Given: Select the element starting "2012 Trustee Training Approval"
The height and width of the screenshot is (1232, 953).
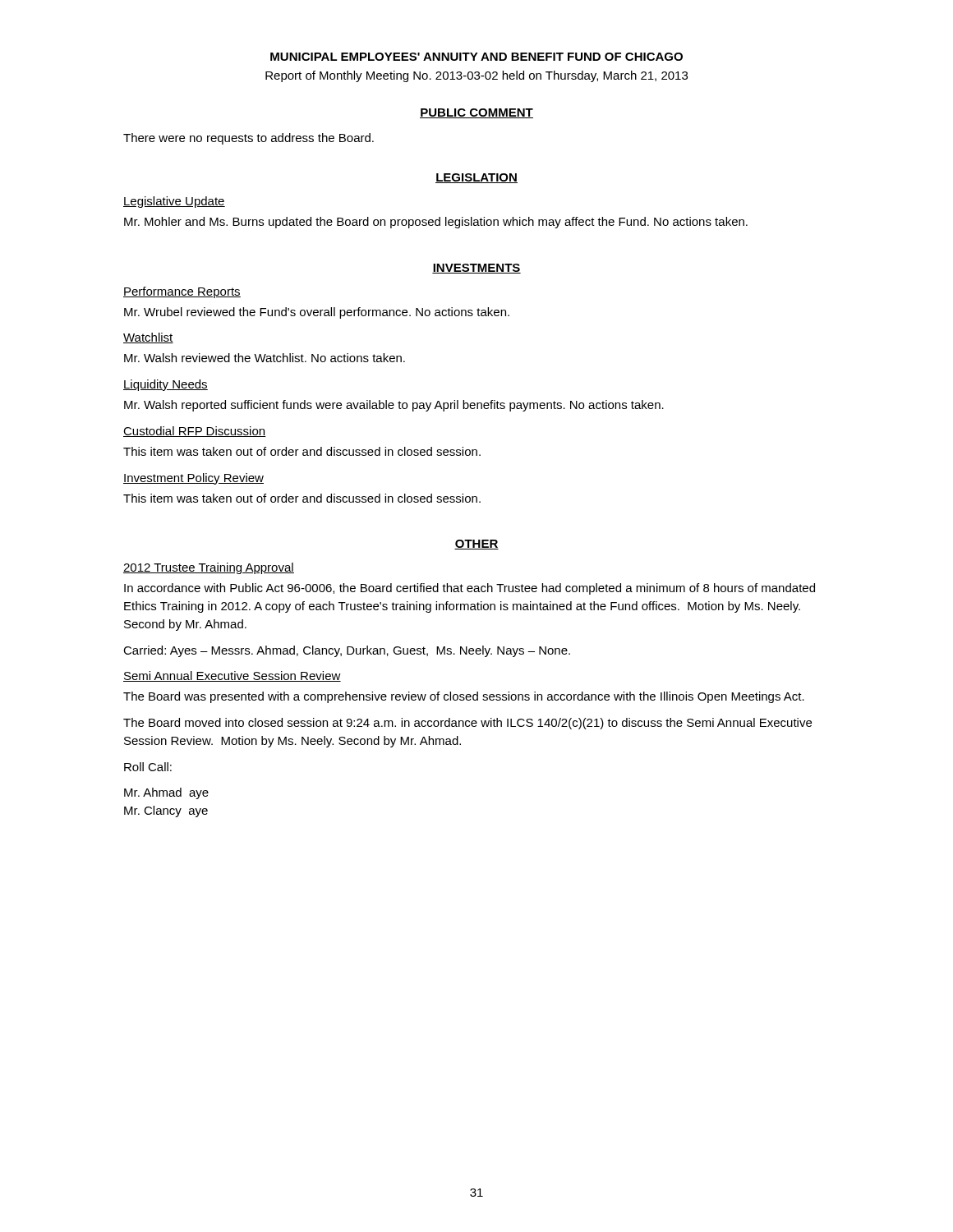Looking at the screenshot, I should point(209,567).
